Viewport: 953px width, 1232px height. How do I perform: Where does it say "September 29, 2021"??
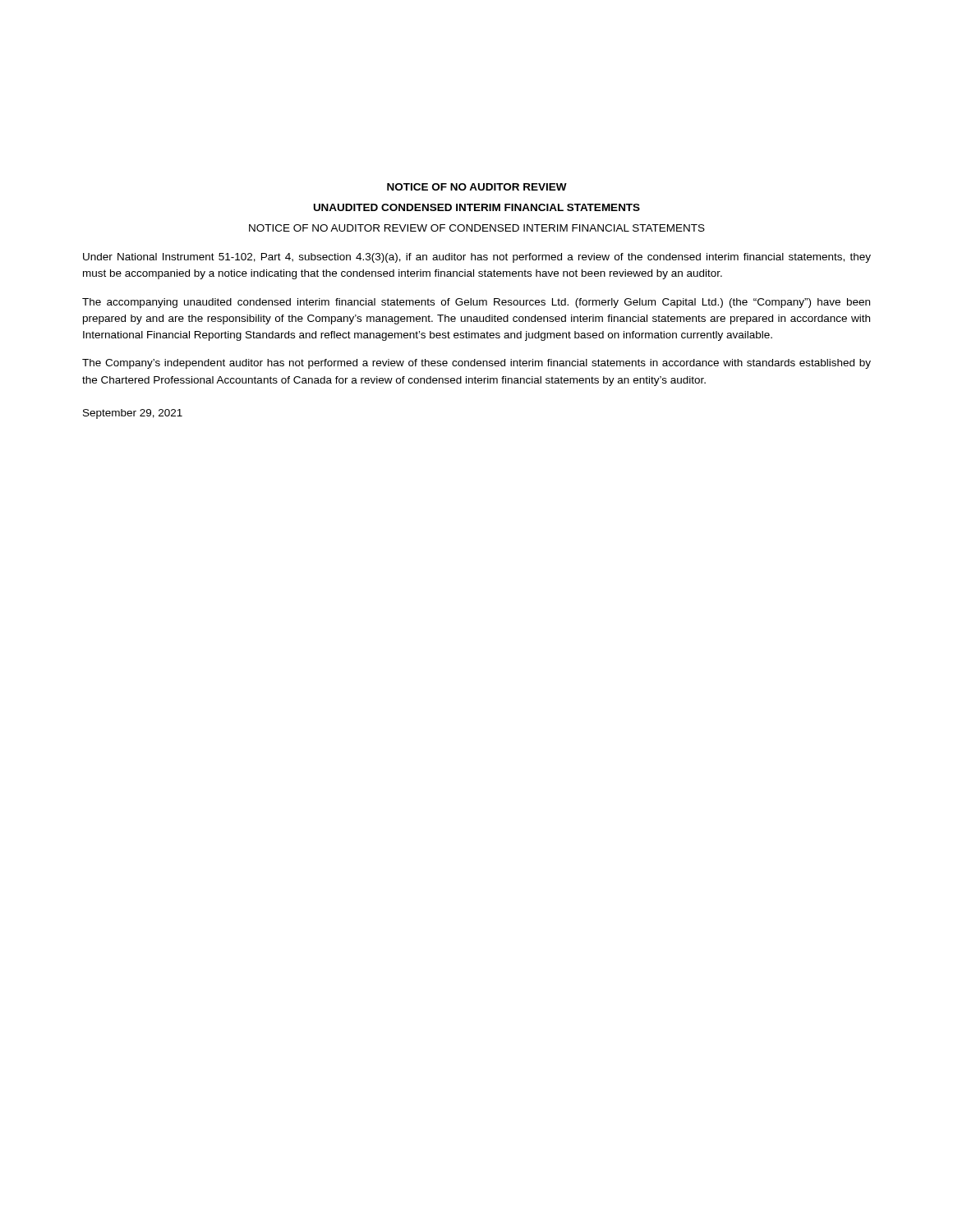pyautogui.click(x=132, y=412)
